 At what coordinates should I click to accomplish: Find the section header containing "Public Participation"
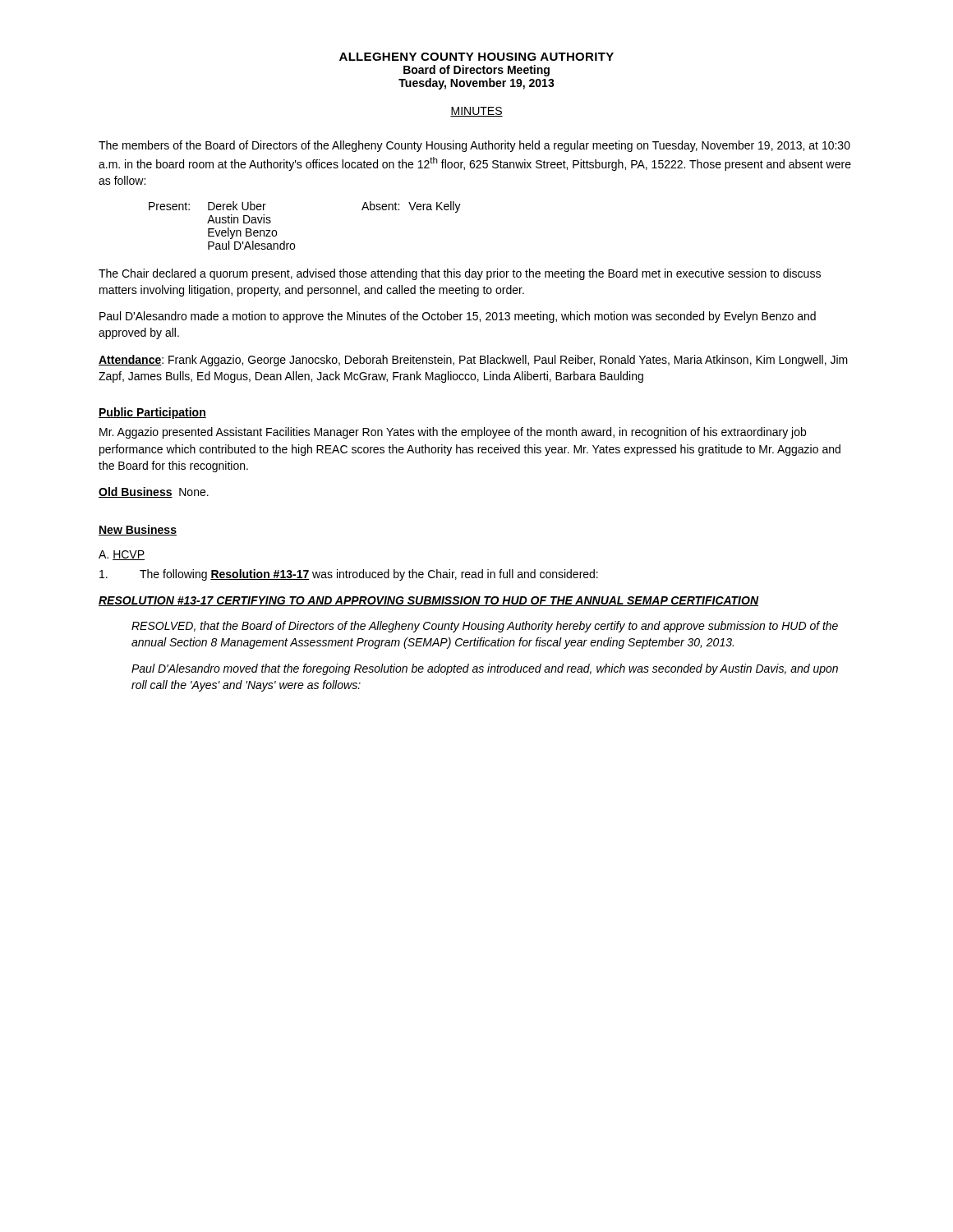point(152,413)
